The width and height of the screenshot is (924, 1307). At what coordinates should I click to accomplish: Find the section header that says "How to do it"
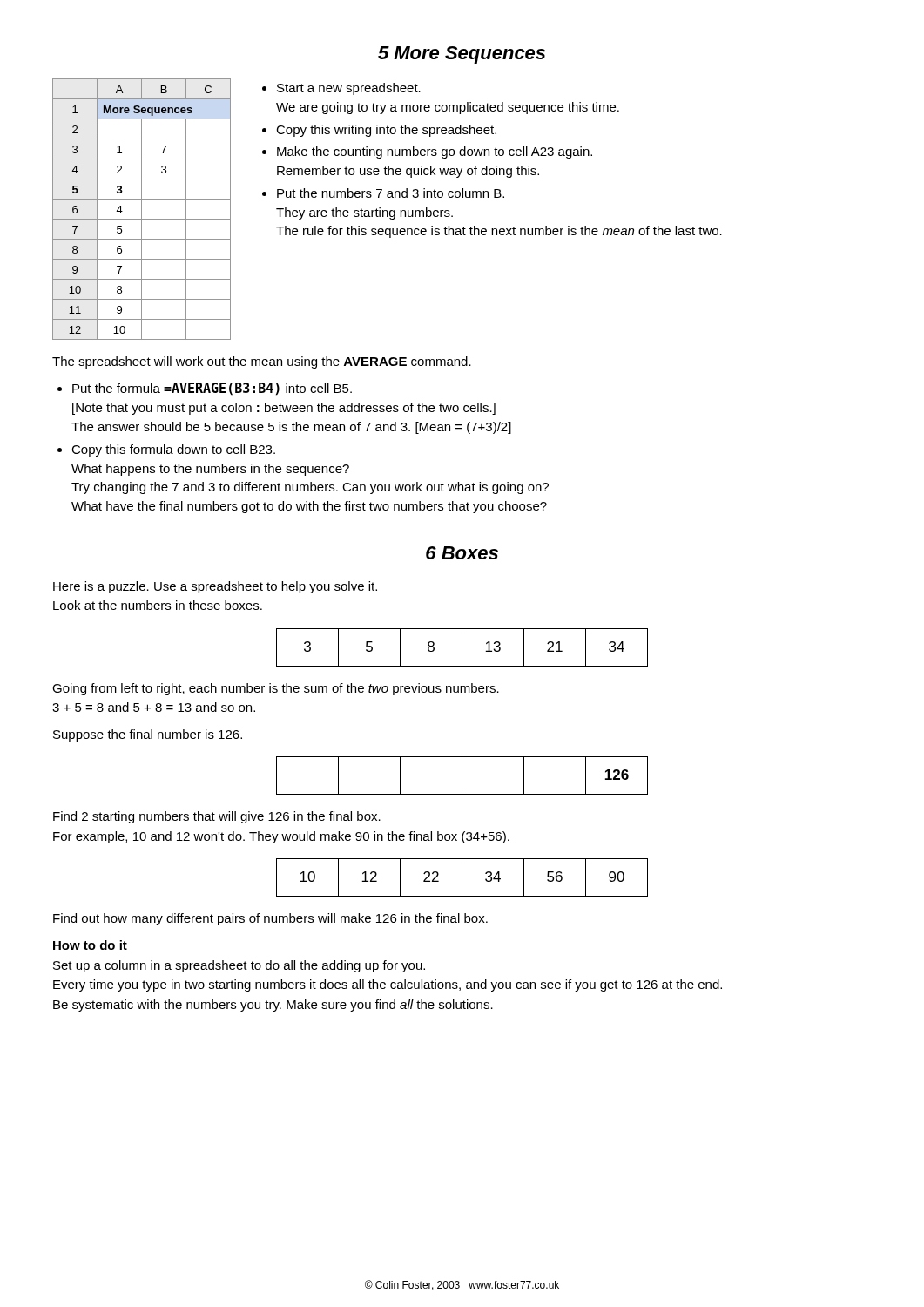click(90, 945)
